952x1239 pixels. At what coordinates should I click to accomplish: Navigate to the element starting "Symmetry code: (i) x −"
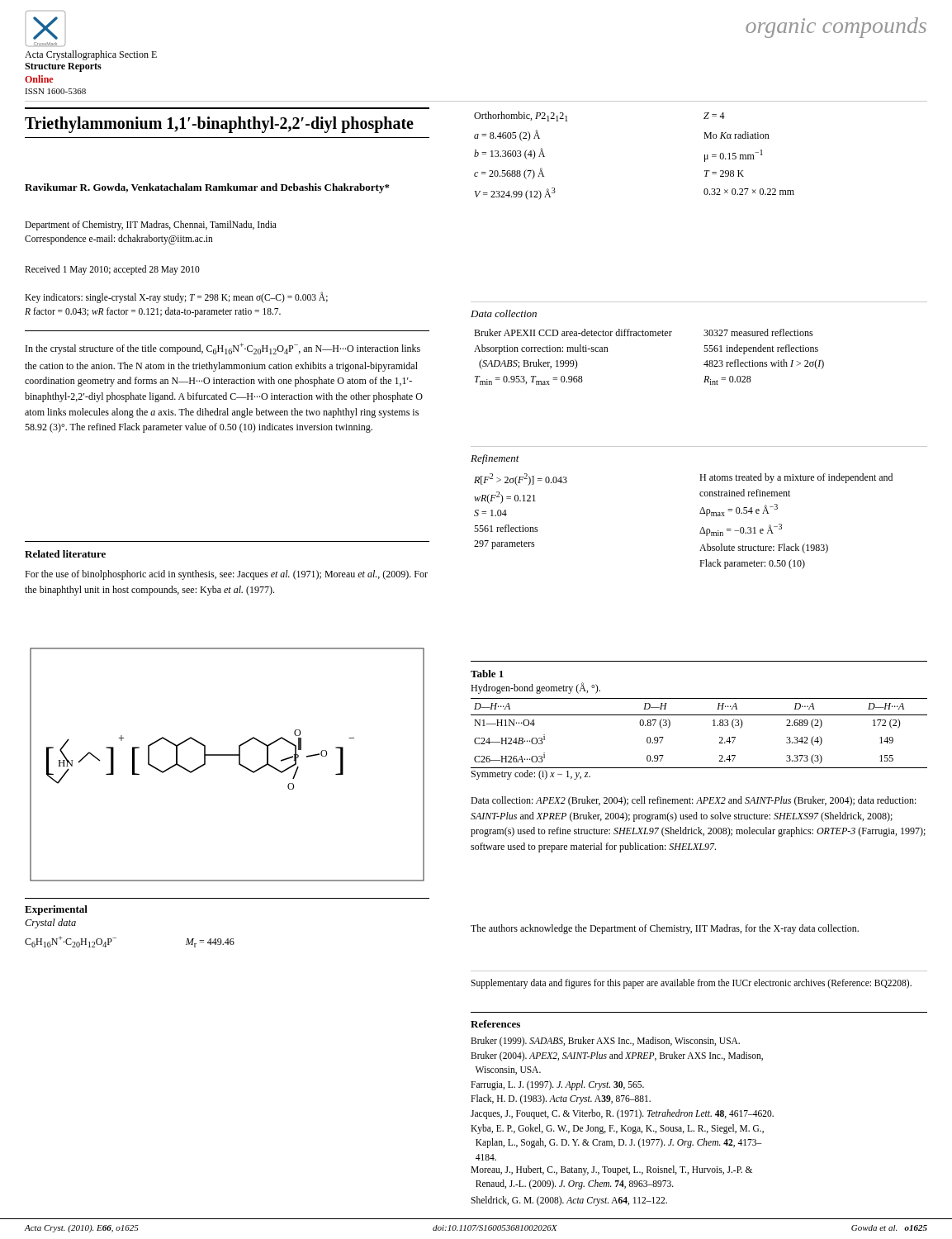click(x=531, y=774)
